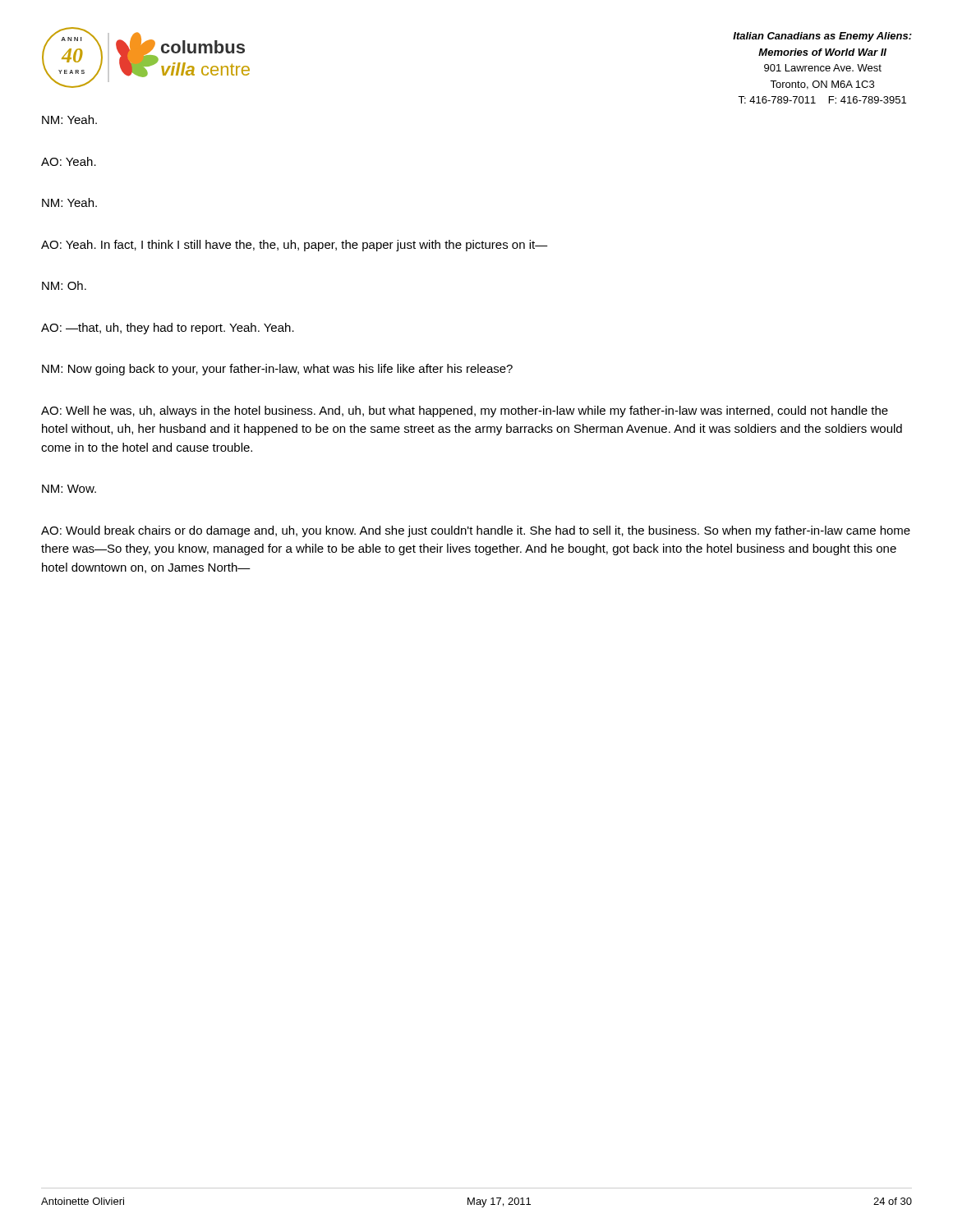Click the passage that begins "AO: Would break chairs or do damage and,"
The height and width of the screenshot is (1232, 953).
476,548
